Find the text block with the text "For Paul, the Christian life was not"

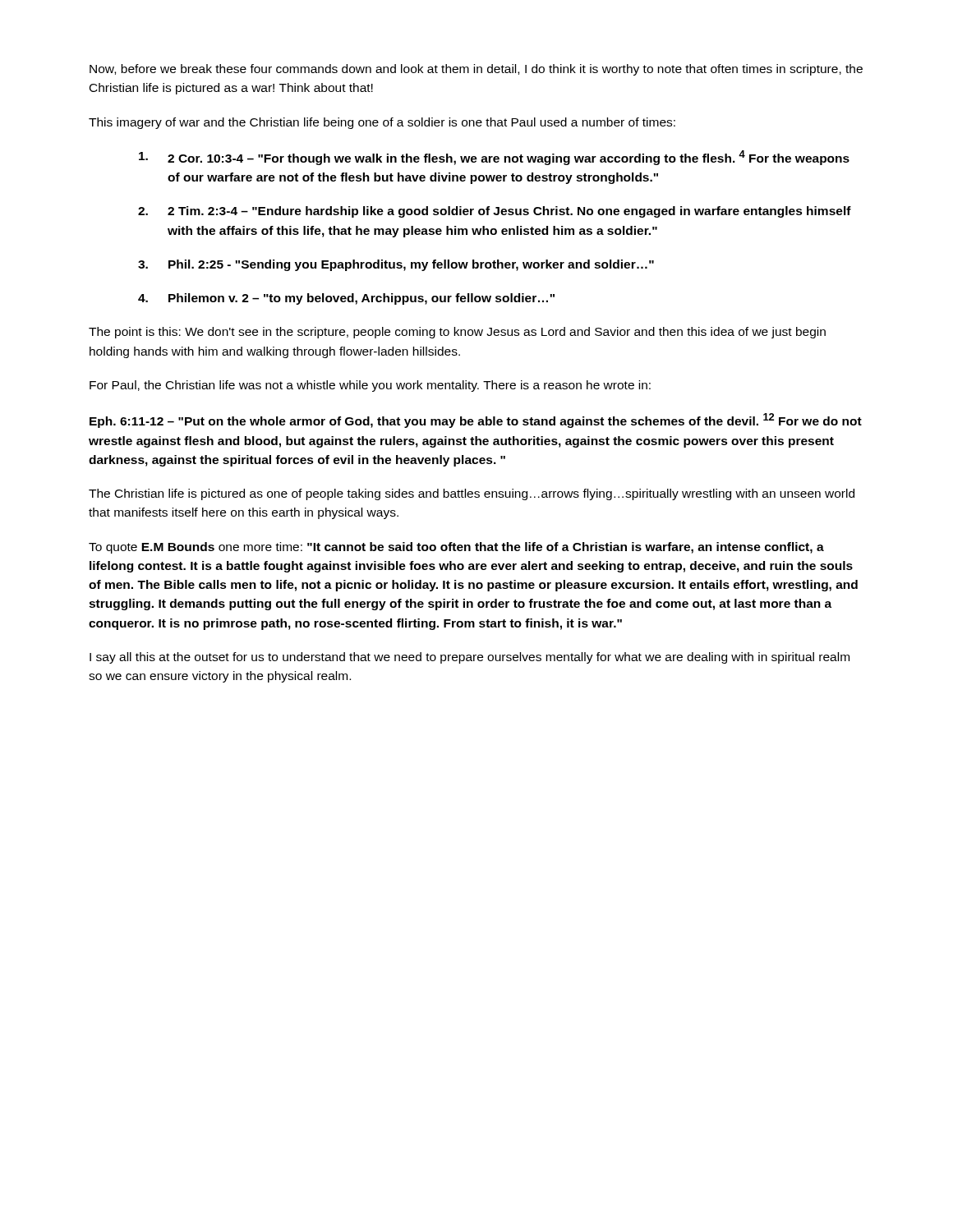pos(370,385)
